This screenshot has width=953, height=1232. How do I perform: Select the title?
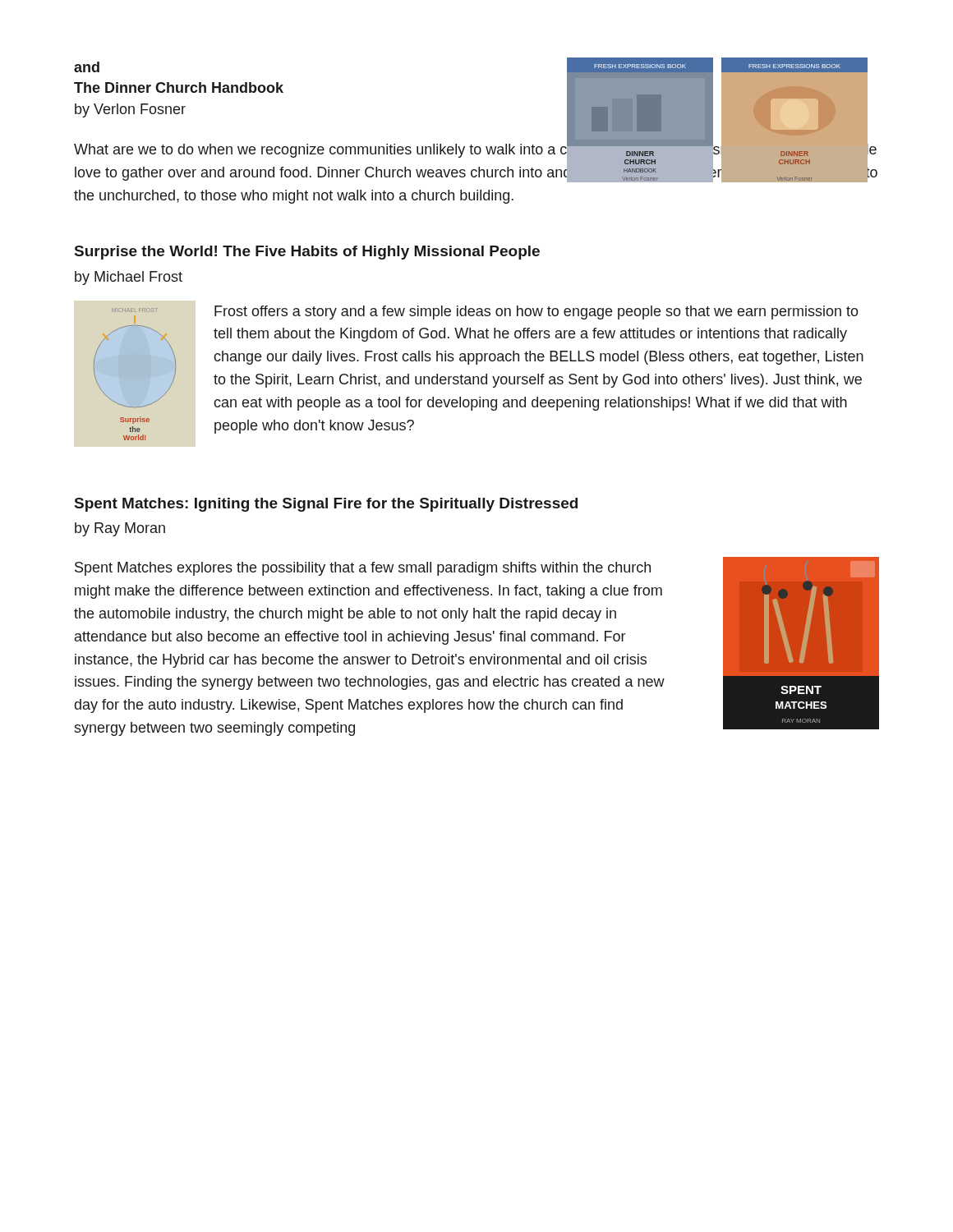pos(292,89)
